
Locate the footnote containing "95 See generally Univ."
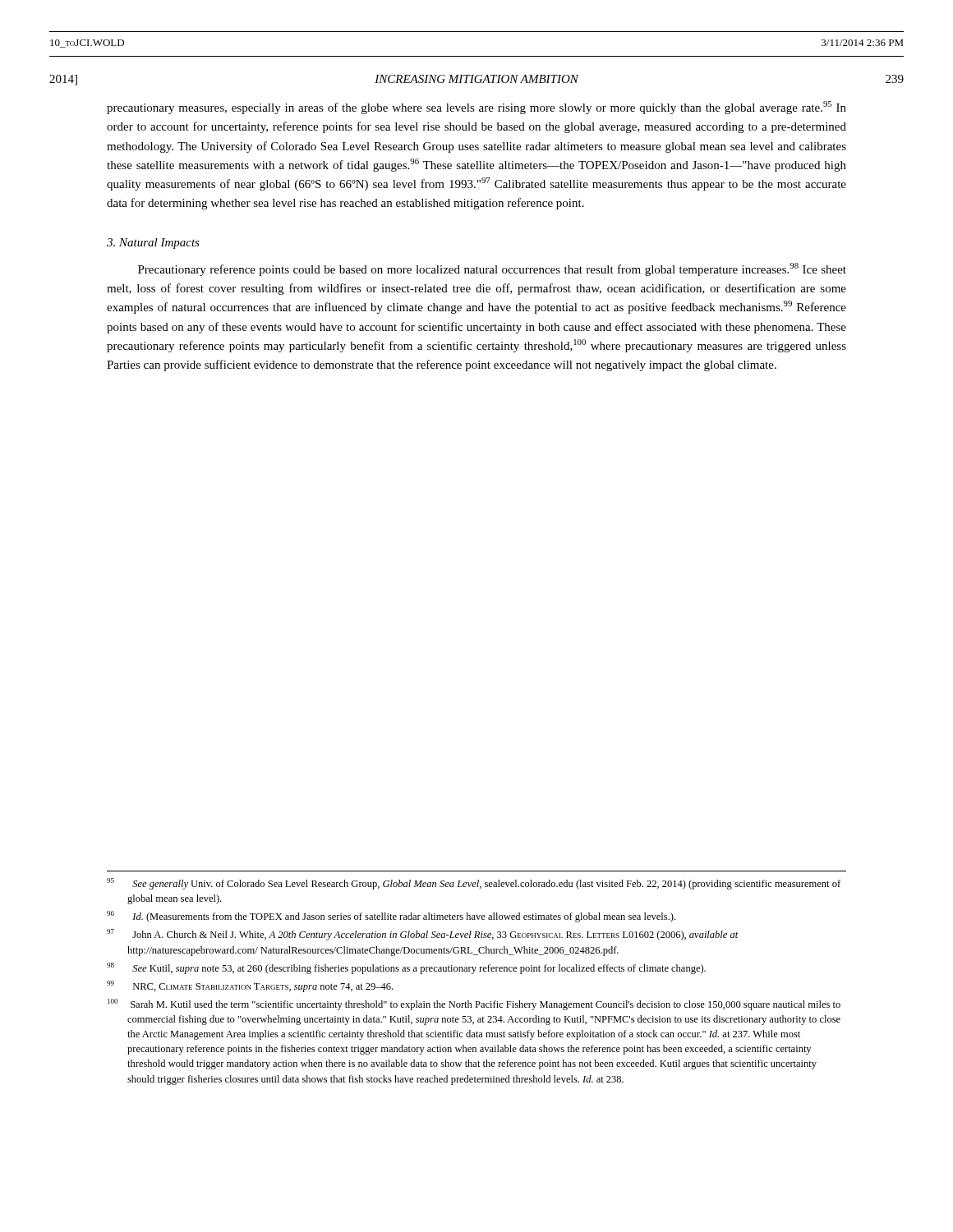tap(474, 890)
